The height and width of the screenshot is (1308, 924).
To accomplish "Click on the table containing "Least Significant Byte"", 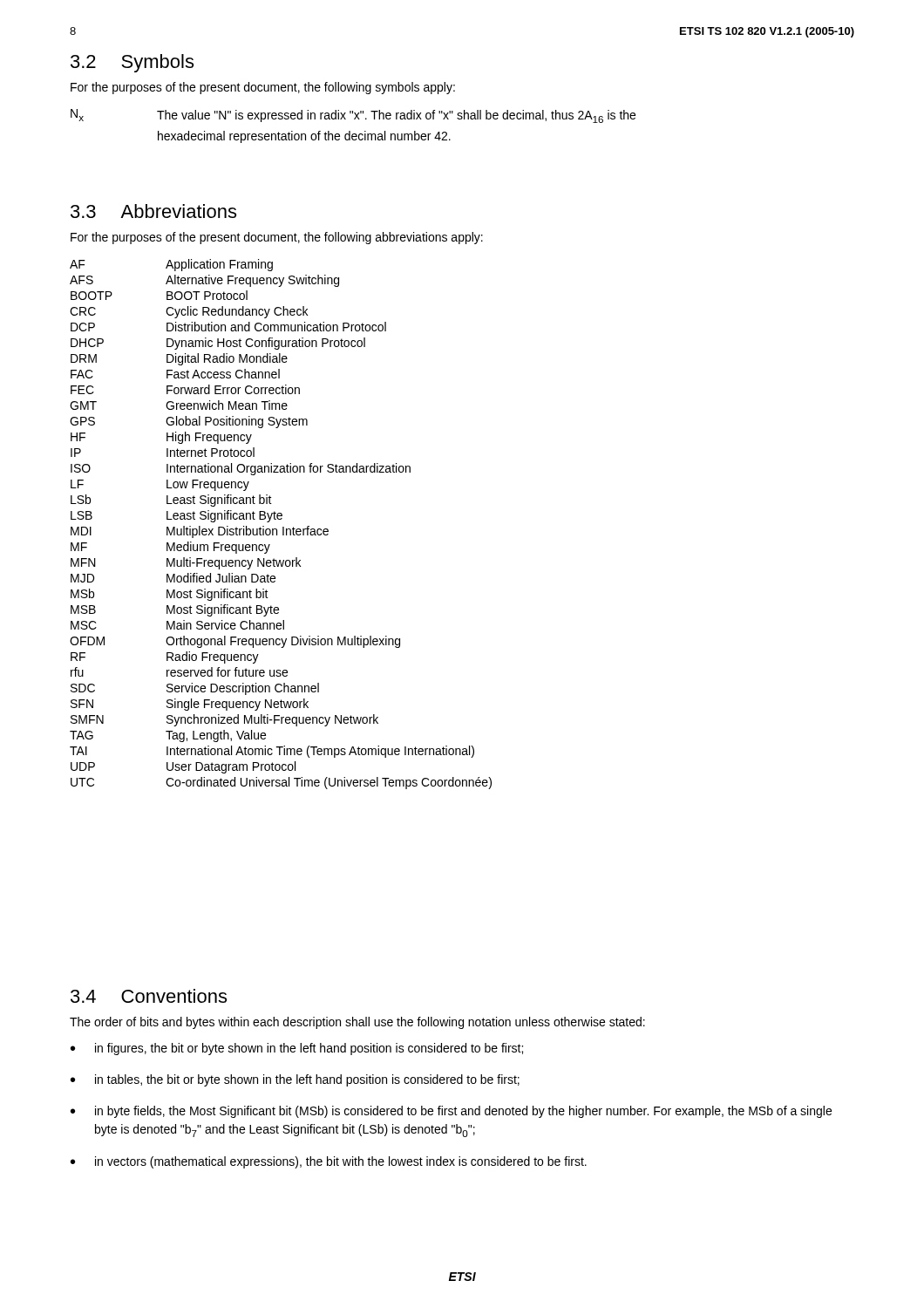I will tap(462, 523).
